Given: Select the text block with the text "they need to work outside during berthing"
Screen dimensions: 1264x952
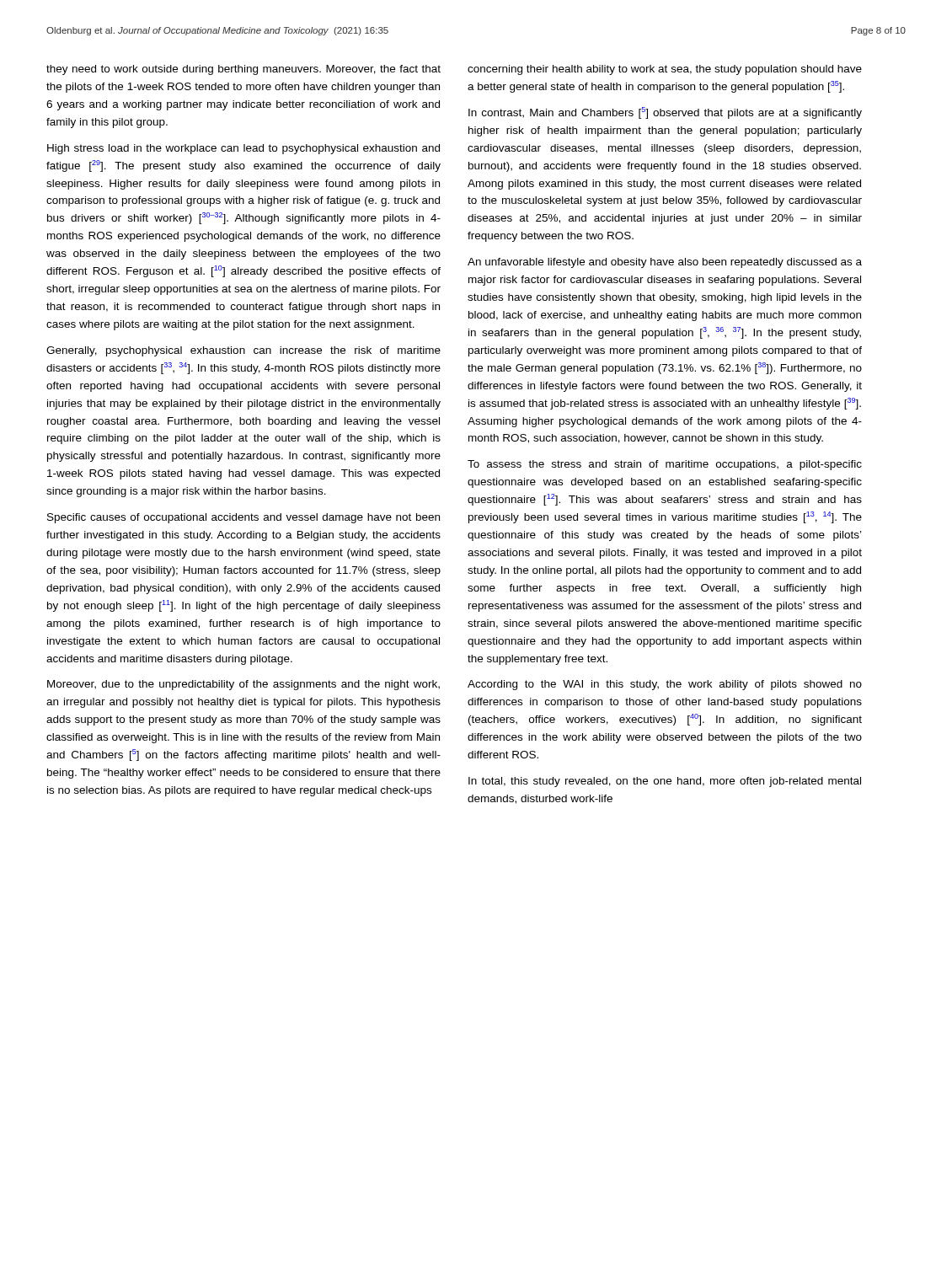Looking at the screenshot, I should [x=243, y=430].
